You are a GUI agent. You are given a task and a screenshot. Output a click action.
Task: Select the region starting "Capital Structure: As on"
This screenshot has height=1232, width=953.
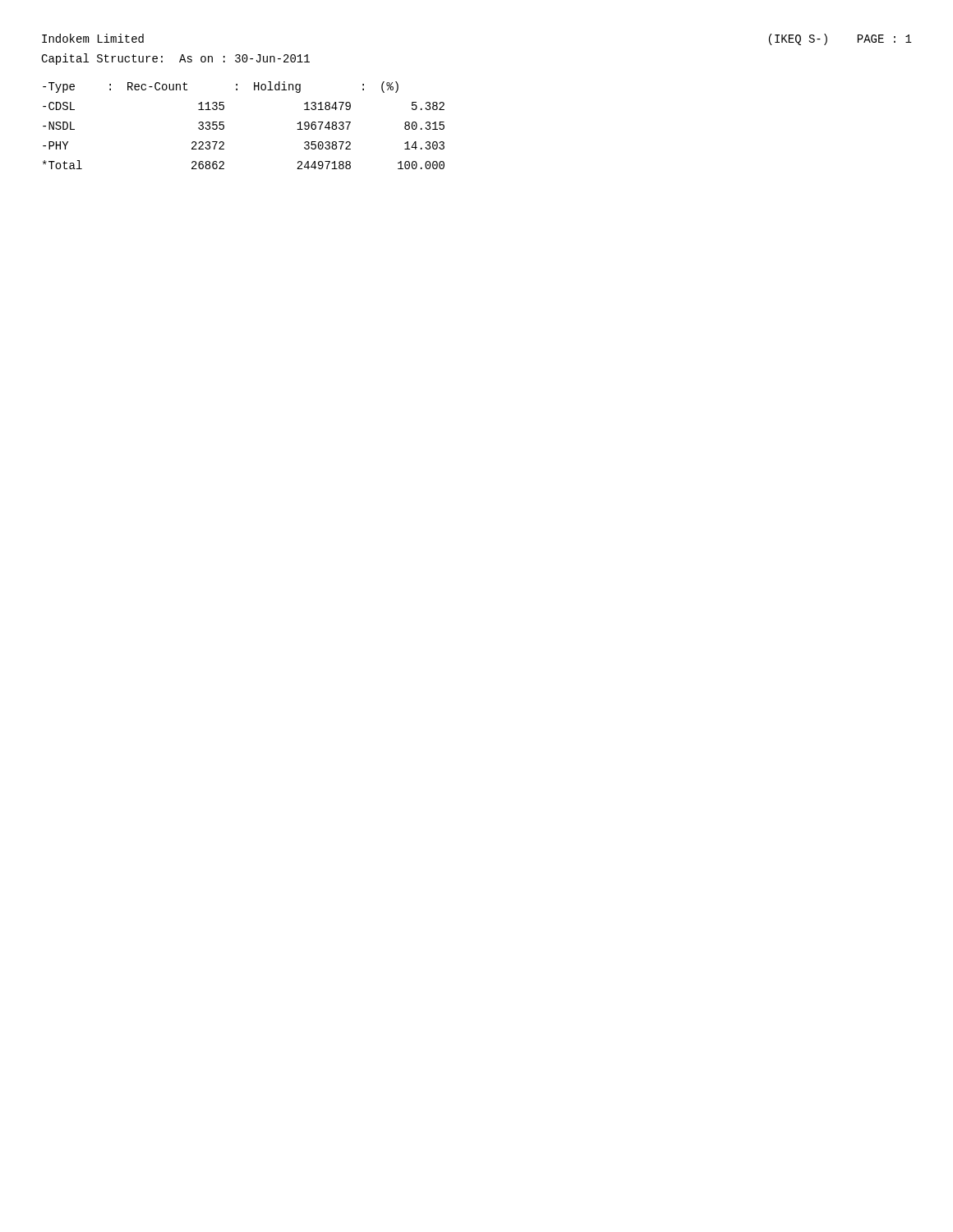click(176, 59)
